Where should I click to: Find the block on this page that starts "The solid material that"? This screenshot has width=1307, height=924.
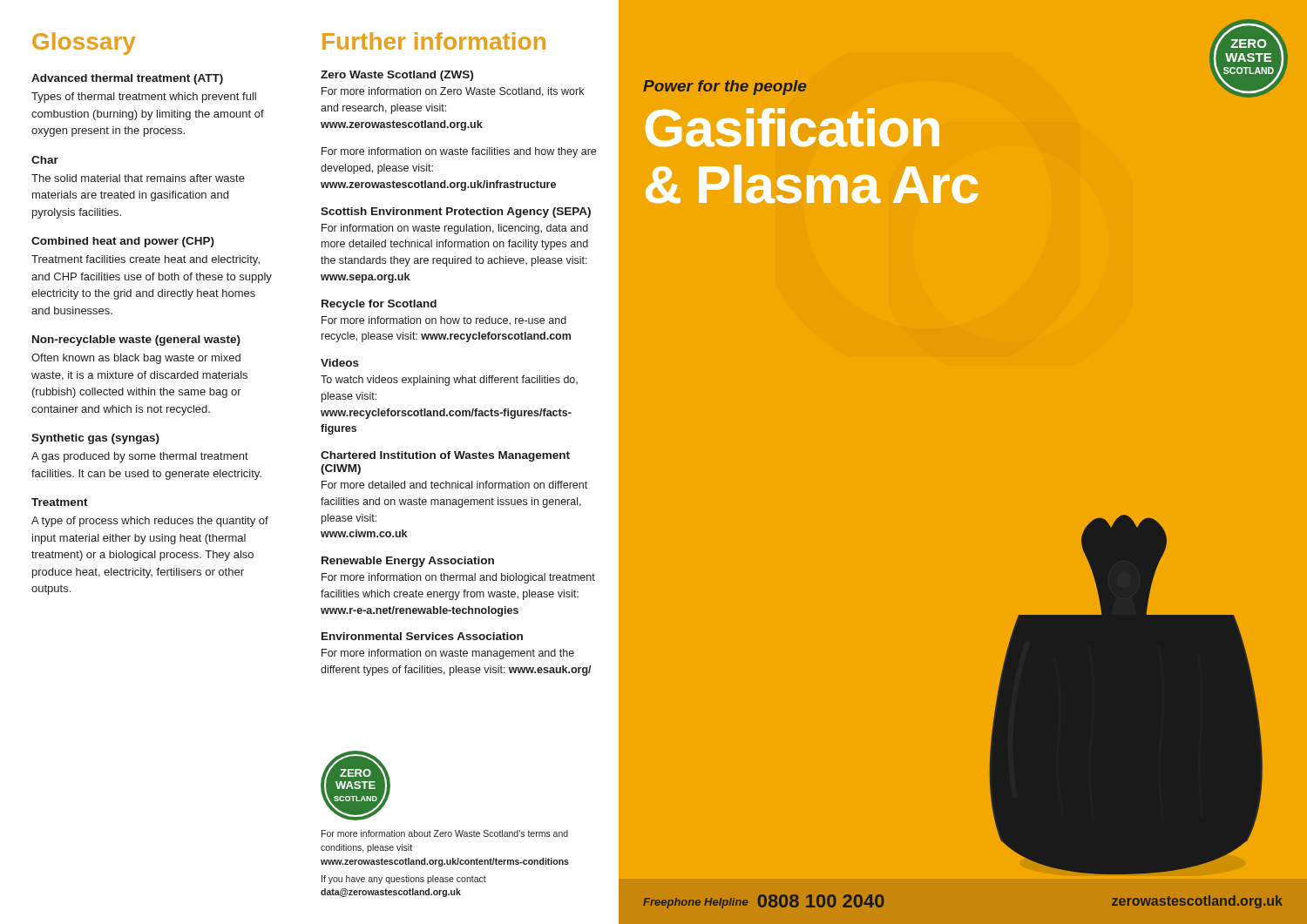tap(138, 195)
